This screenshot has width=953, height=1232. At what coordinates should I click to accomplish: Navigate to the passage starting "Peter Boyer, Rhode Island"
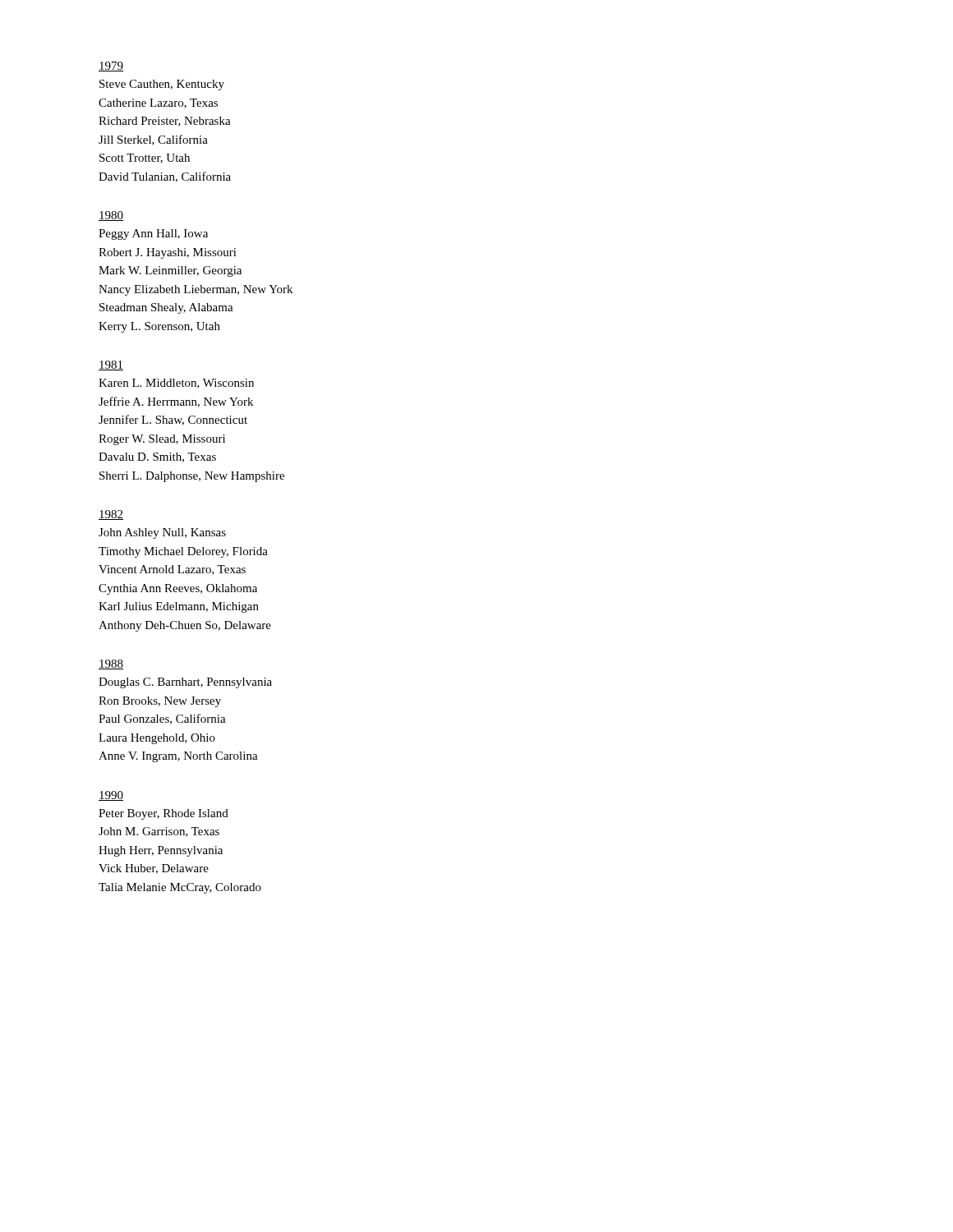(x=196, y=813)
